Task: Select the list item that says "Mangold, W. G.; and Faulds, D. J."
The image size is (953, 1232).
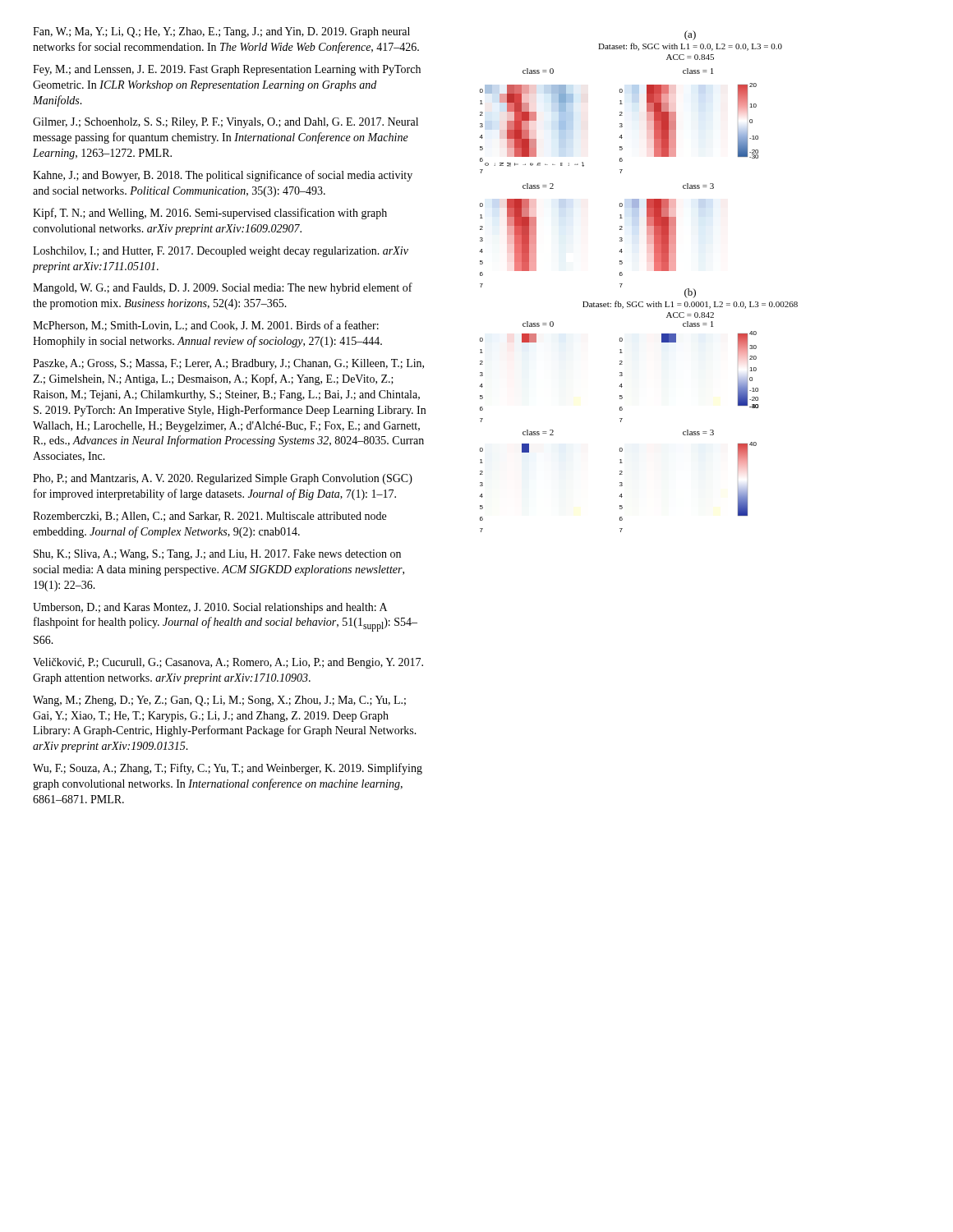Action: [x=222, y=296]
